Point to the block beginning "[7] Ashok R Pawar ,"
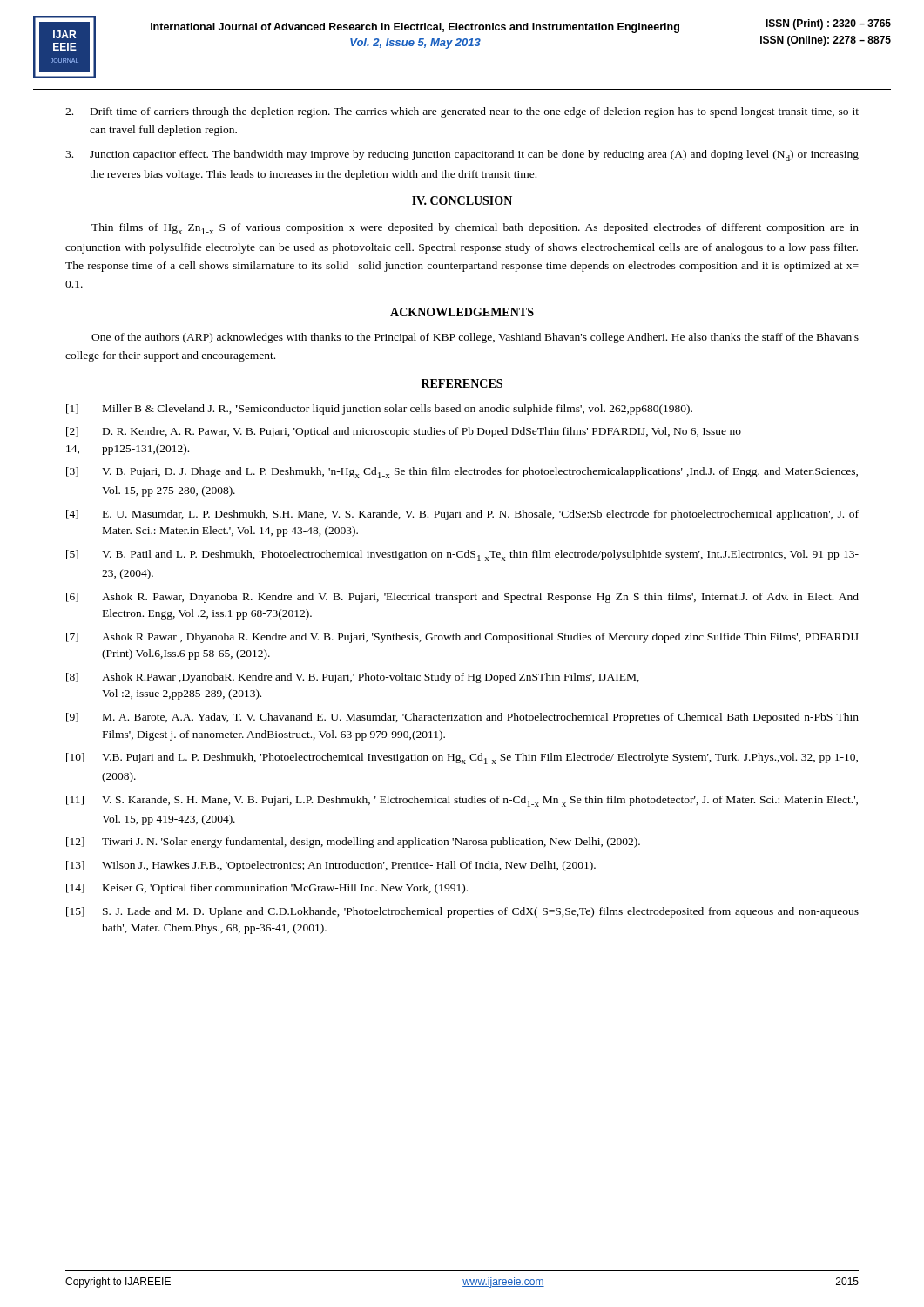The height and width of the screenshot is (1307, 924). [462, 645]
